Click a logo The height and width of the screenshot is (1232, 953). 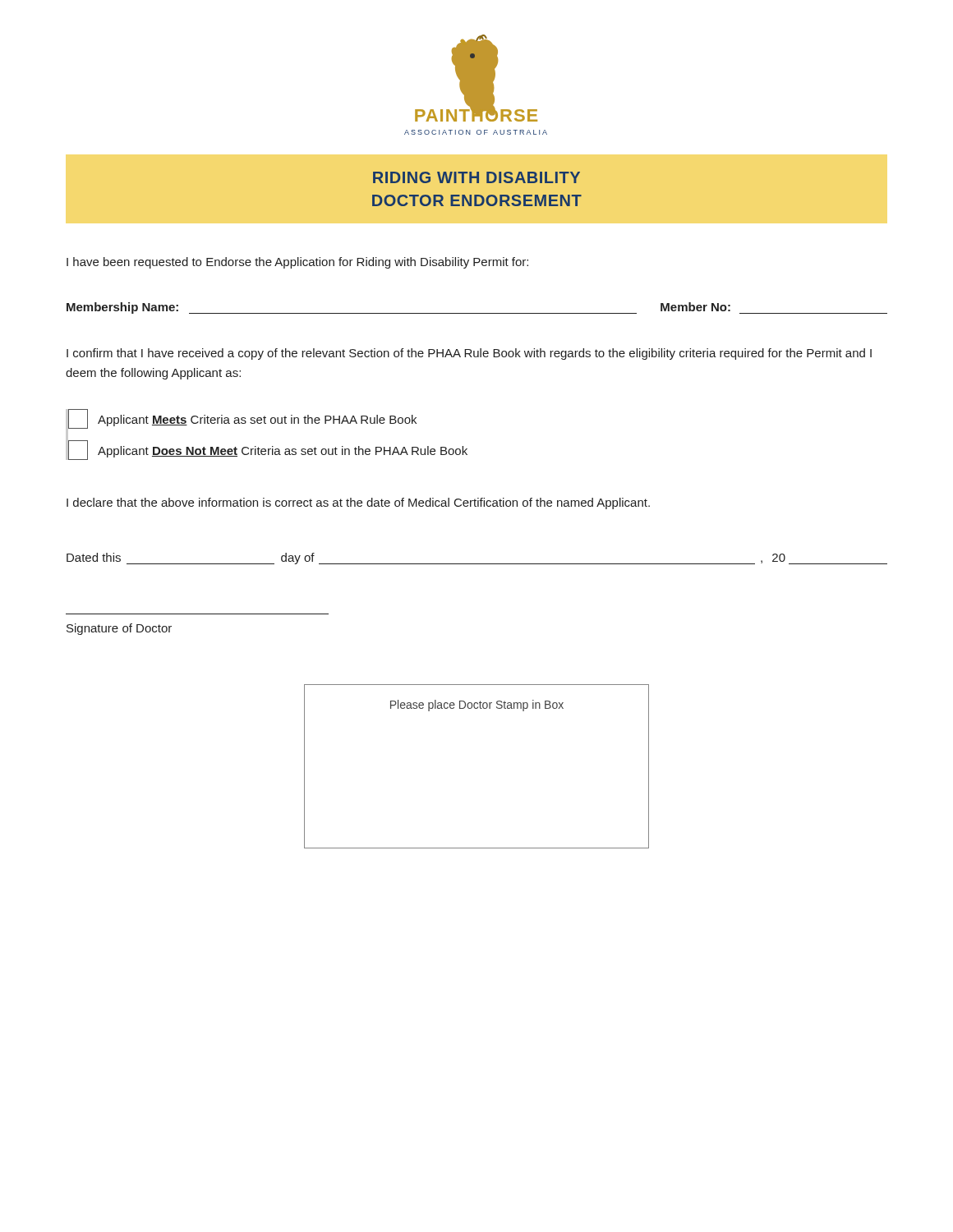pos(476,77)
